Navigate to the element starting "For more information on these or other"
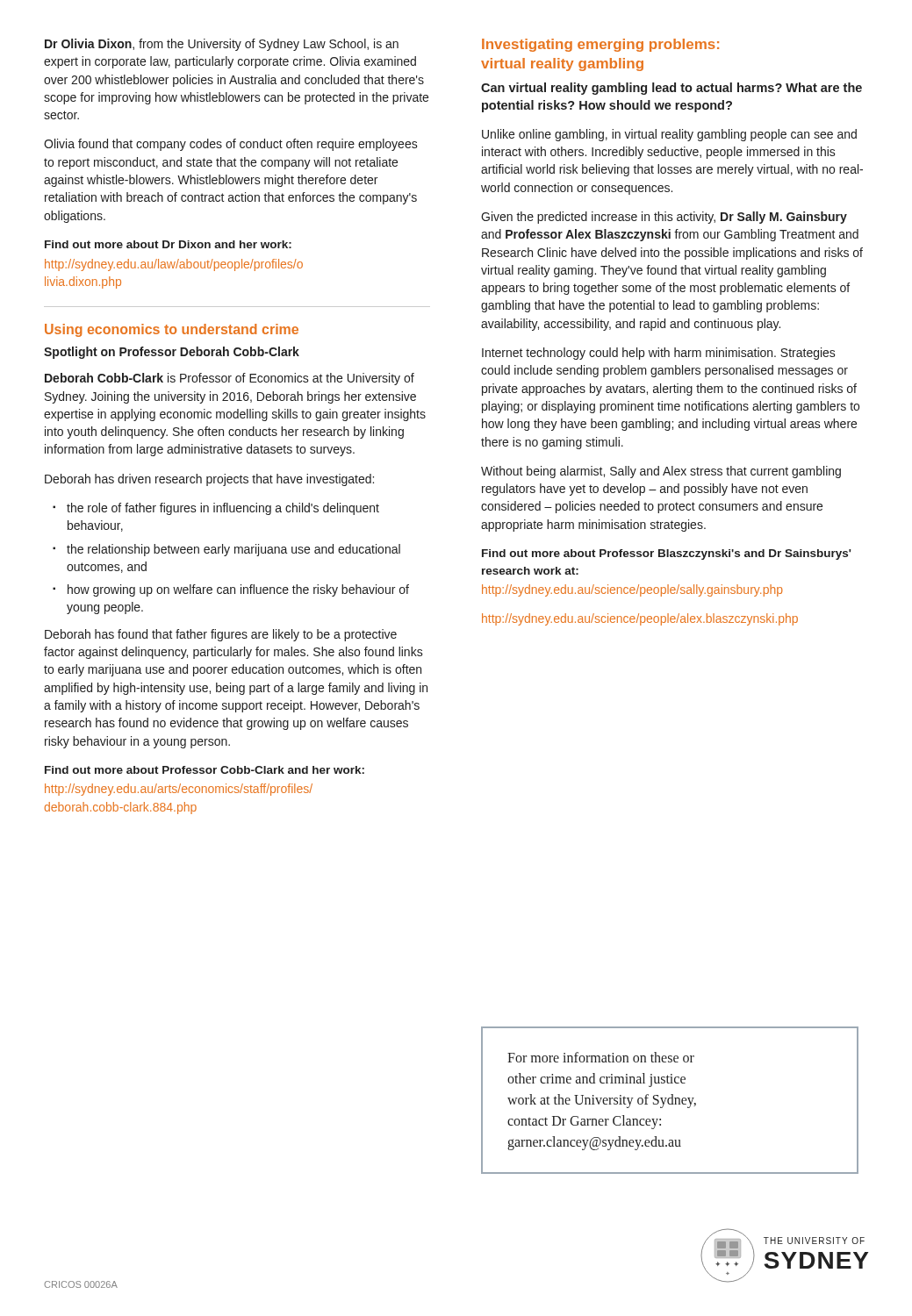Image resolution: width=912 pixels, height=1316 pixels. coord(602,1100)
